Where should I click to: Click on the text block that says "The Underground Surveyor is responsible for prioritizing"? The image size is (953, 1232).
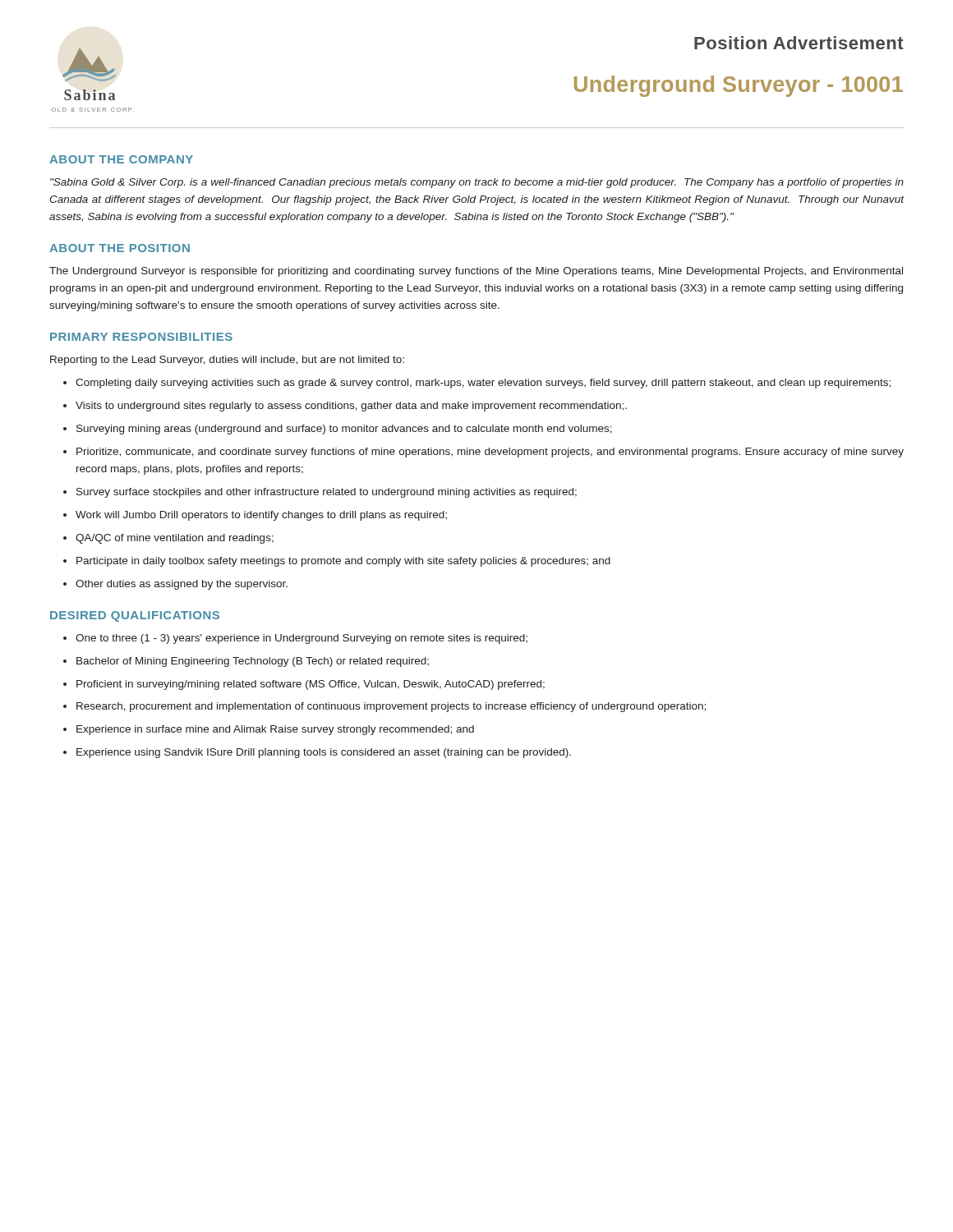(x=476, y=288)
